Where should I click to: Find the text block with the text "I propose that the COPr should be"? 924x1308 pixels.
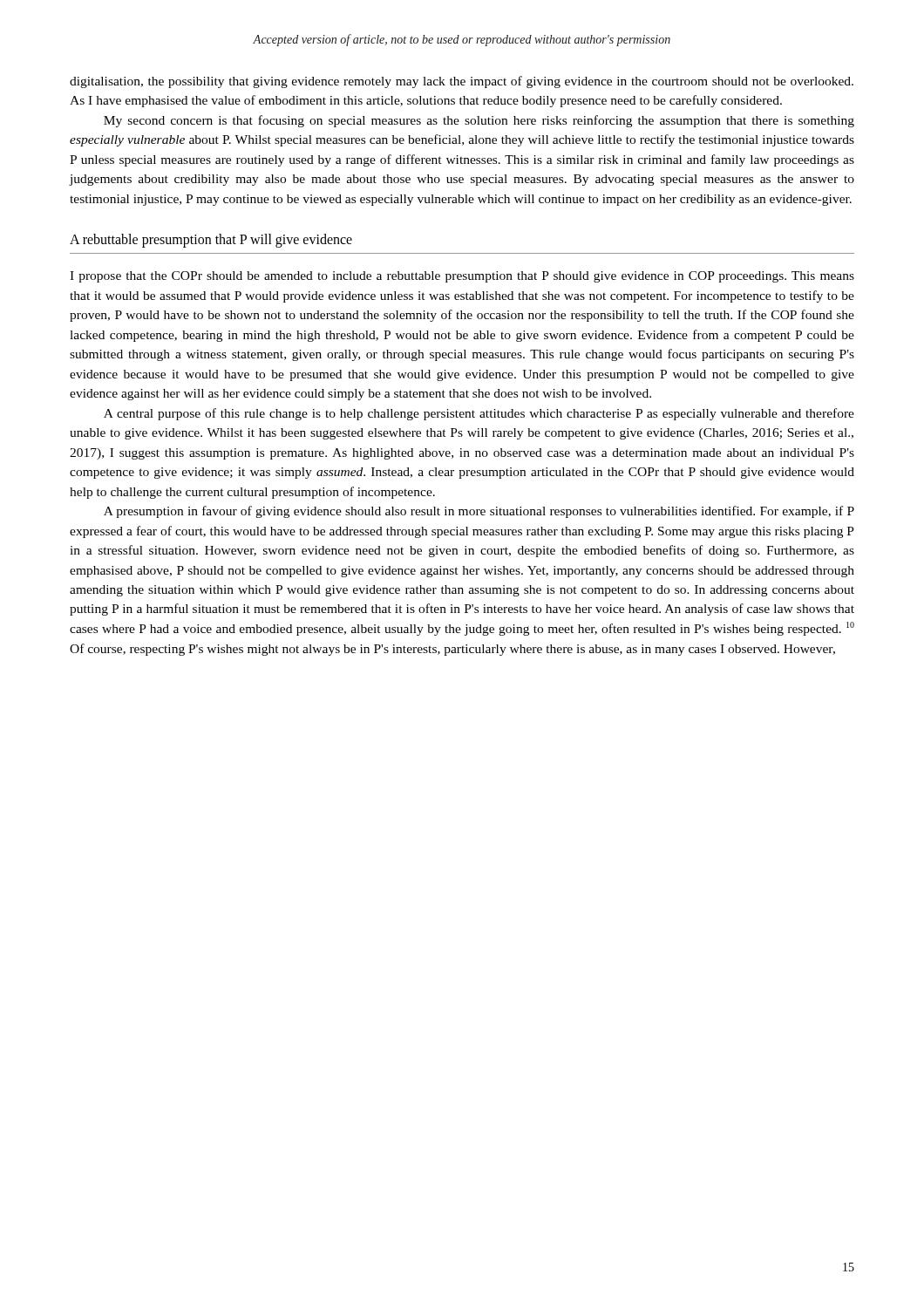[x=462, y=334]
